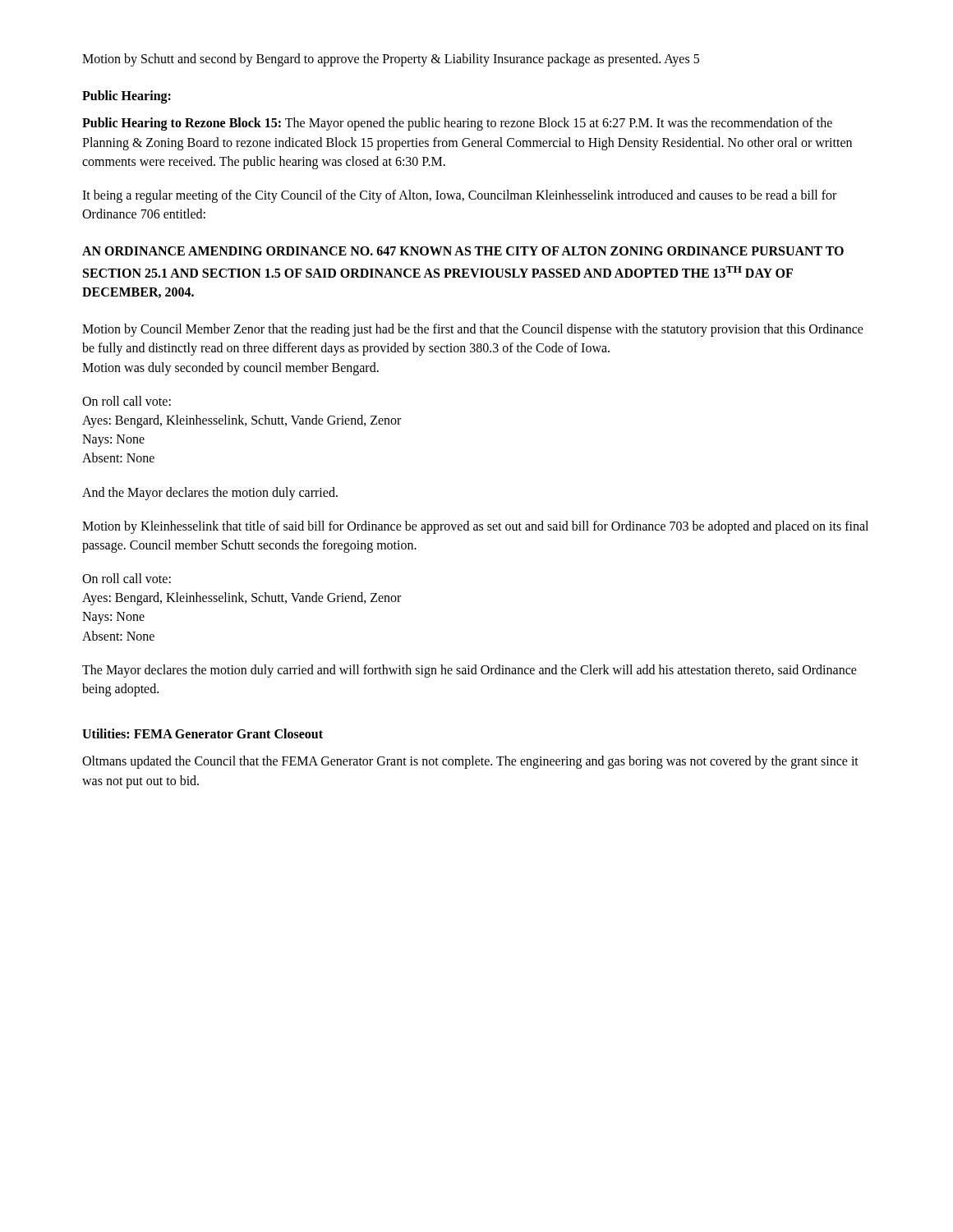
Task: Select the block starting "Oltmans updated the Council that the FEMA"
Action: point(476,771)
